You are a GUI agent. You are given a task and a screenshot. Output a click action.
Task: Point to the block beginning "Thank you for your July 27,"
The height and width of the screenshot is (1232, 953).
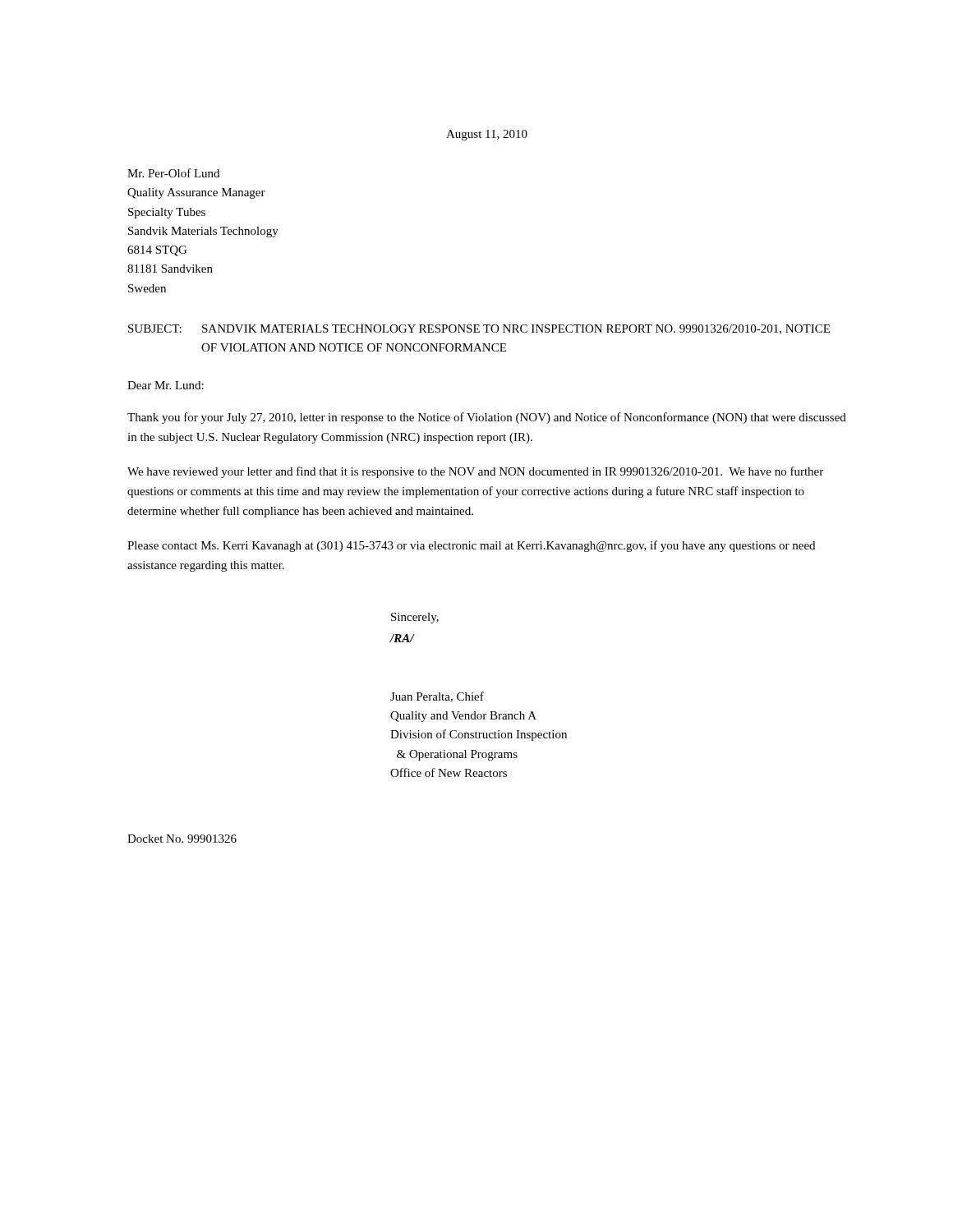tap(487, 427)
